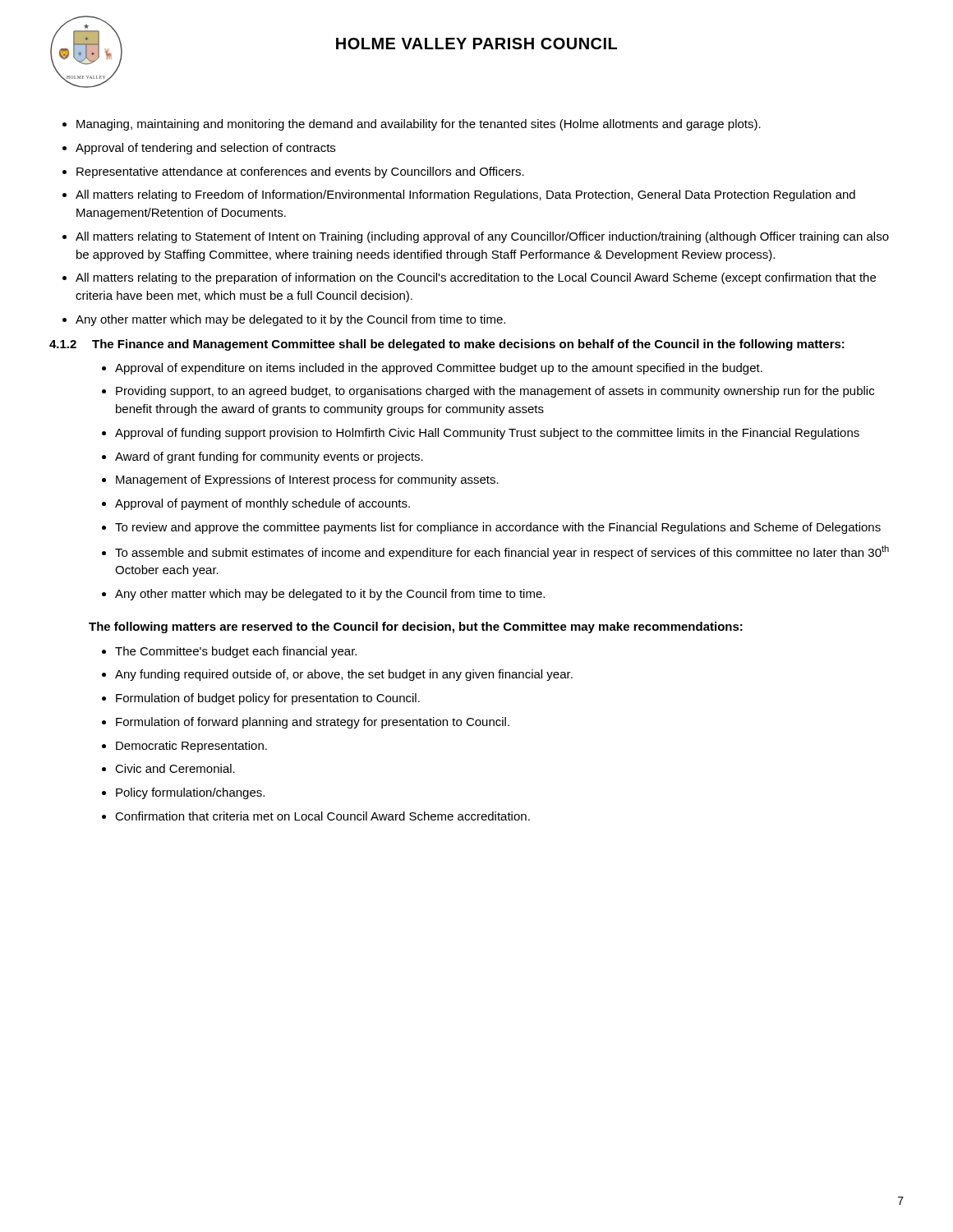Viewport: 953px width, 1232px height.
Task: Find the passage starting "To review and approve the committee payments"
Action: 498,527
